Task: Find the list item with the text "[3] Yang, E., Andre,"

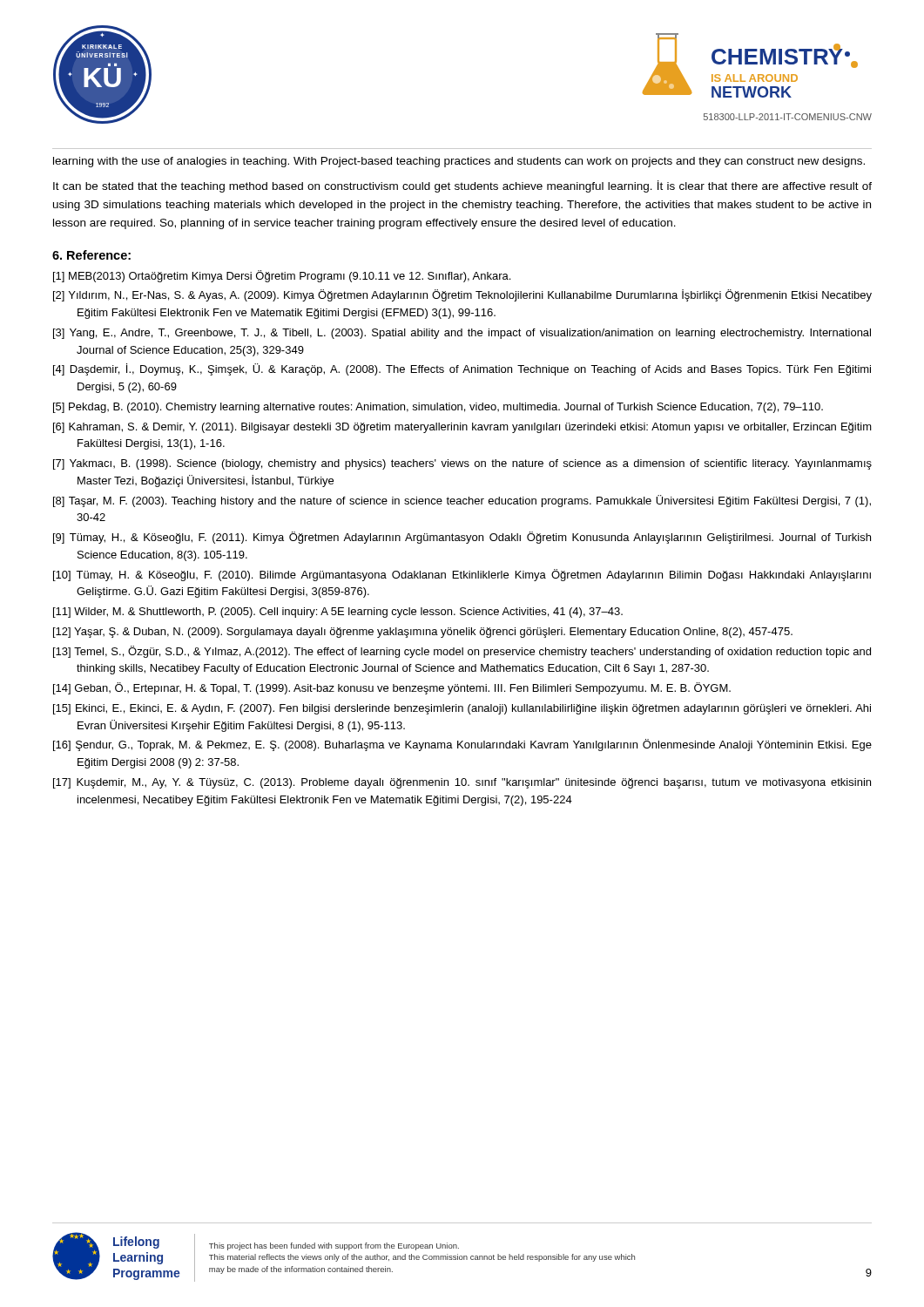Action: click(x=462, y=341)
